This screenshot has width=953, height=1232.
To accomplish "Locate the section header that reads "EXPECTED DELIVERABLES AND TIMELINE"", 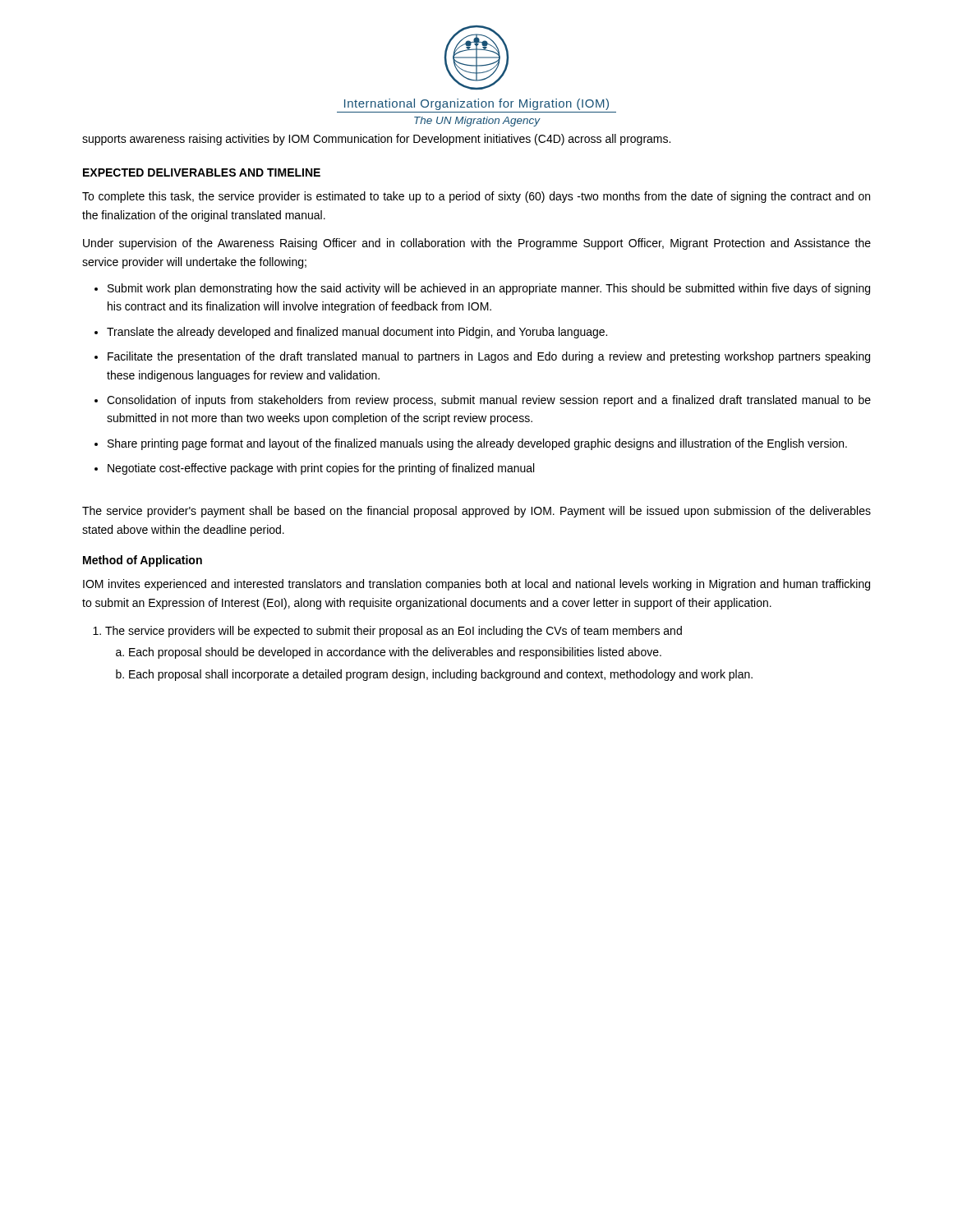I will coord(201,173).
